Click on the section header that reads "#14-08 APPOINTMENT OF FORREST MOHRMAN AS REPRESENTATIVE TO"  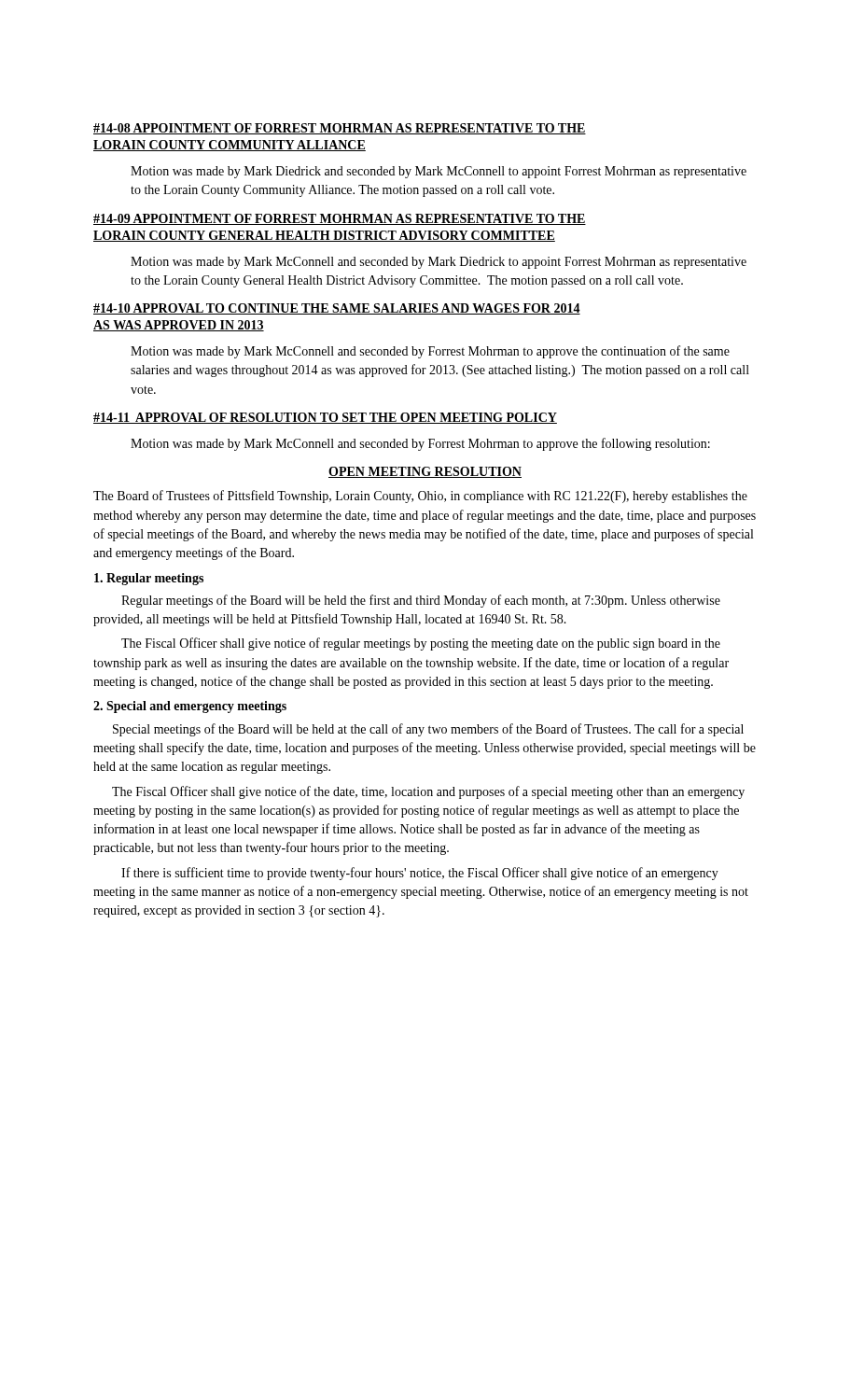click(425, 137)
